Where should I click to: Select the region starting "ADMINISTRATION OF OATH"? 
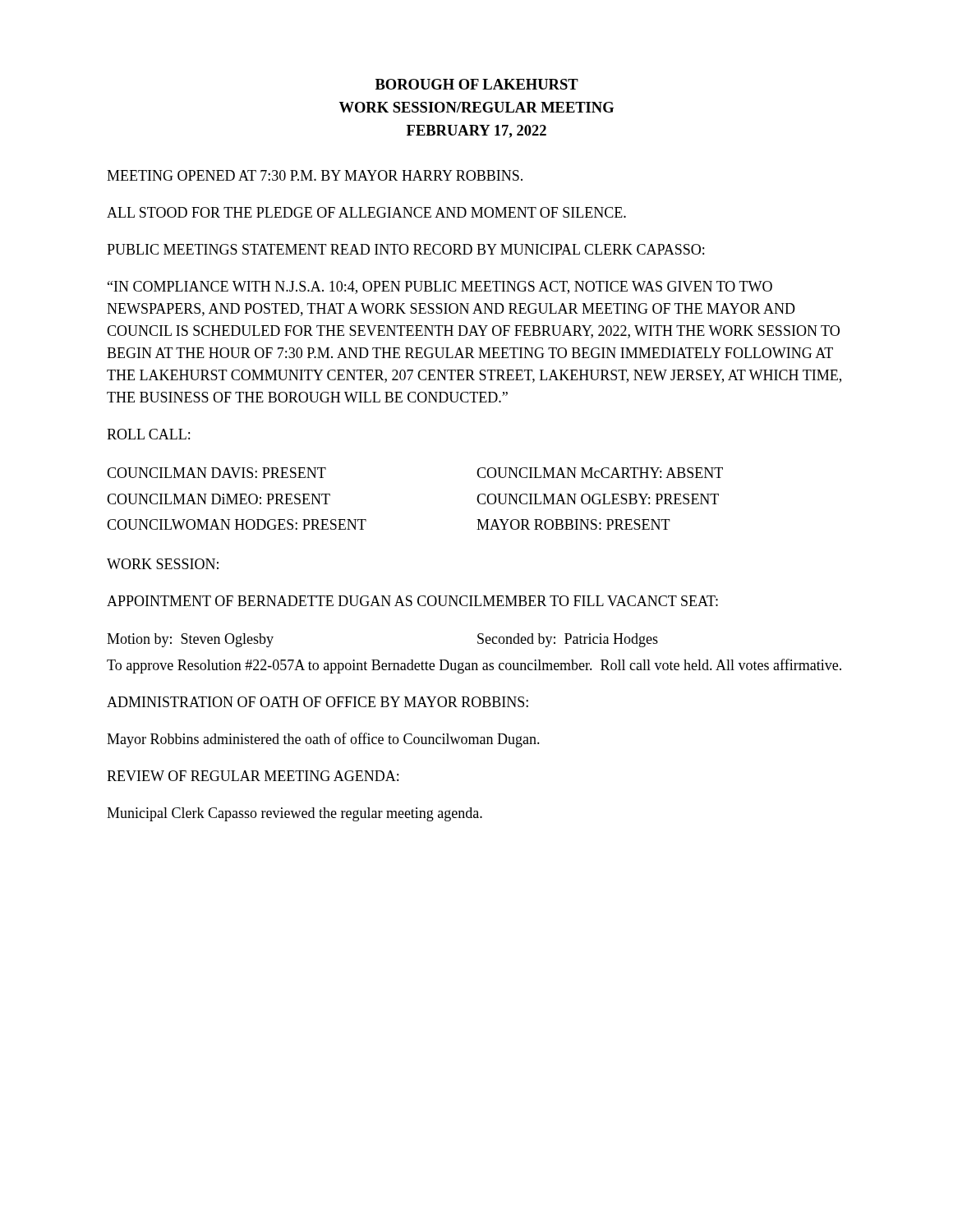tap(318, 702)
